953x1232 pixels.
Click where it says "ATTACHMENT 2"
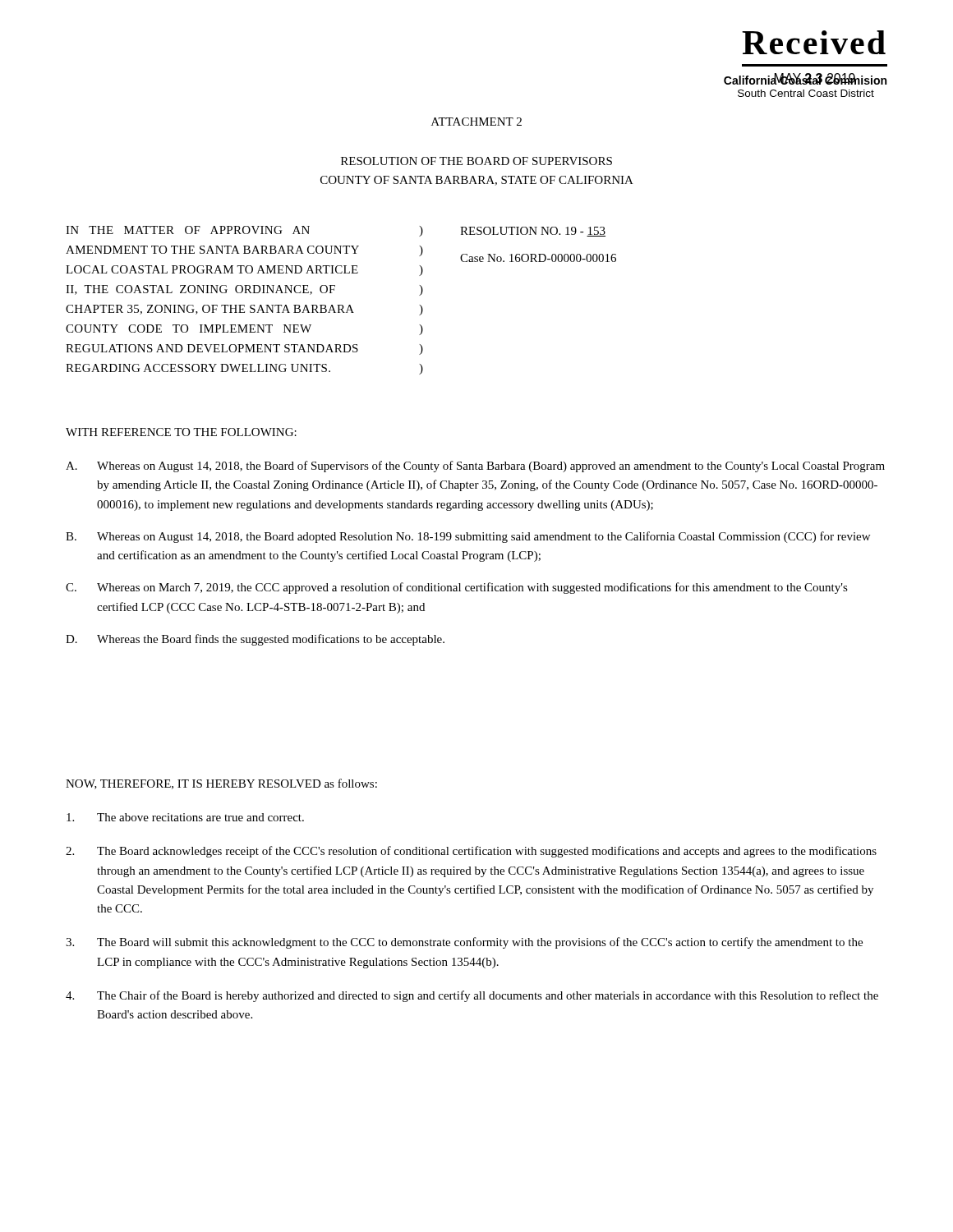point(476,122)
